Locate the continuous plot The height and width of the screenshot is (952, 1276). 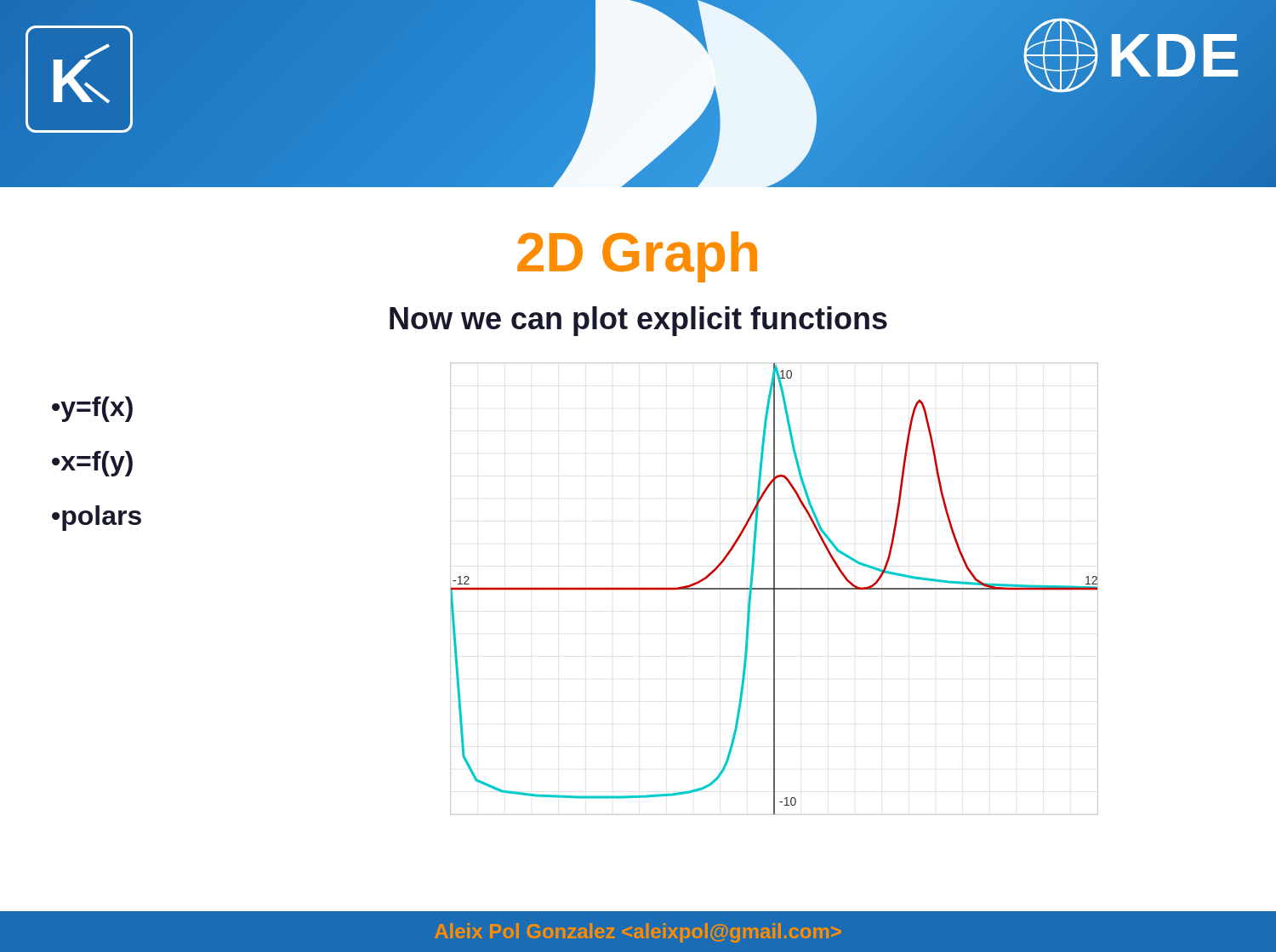[774, 589]
